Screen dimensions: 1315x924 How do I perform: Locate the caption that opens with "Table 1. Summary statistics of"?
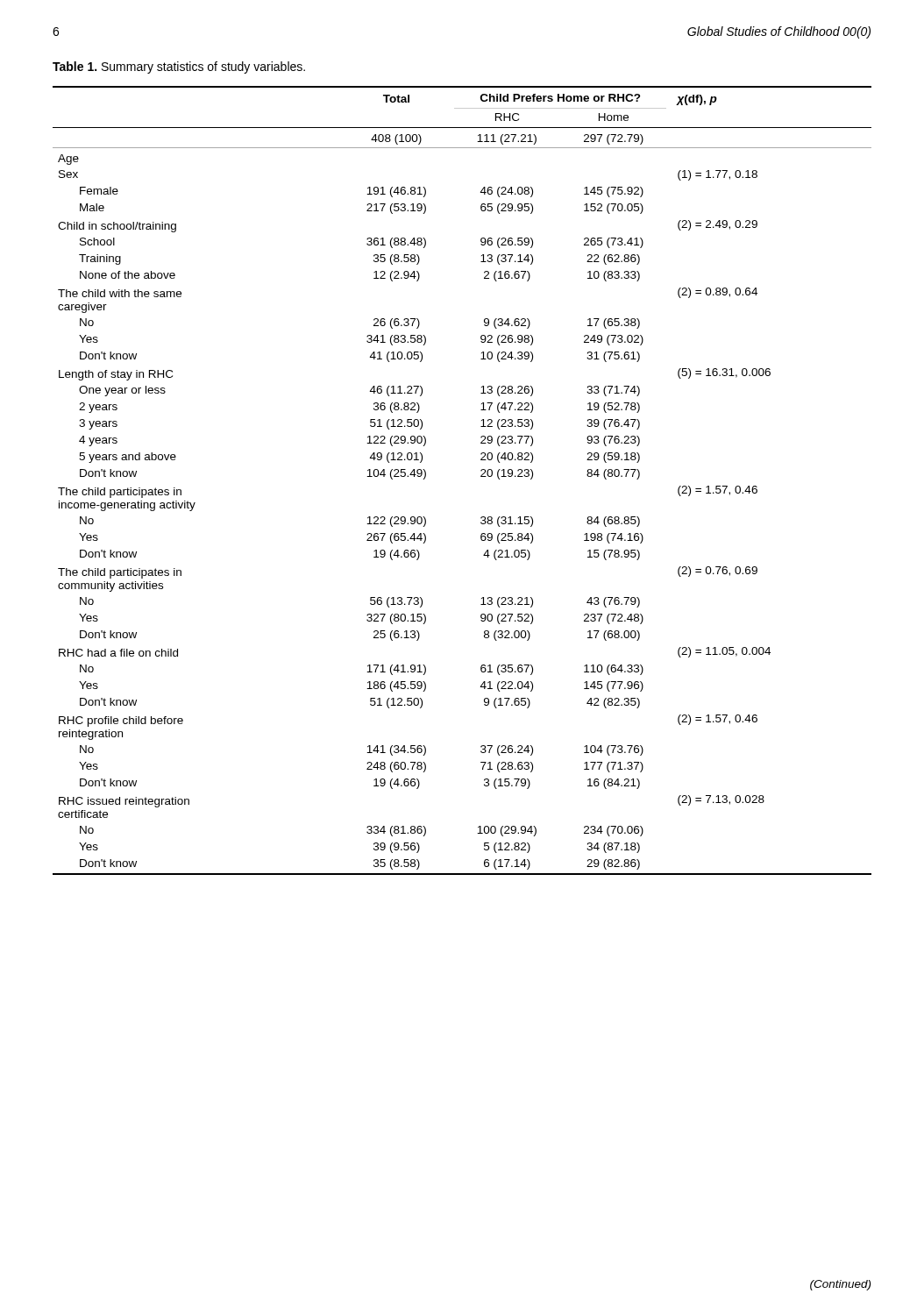pyautogui.click(x=179, y=67)
